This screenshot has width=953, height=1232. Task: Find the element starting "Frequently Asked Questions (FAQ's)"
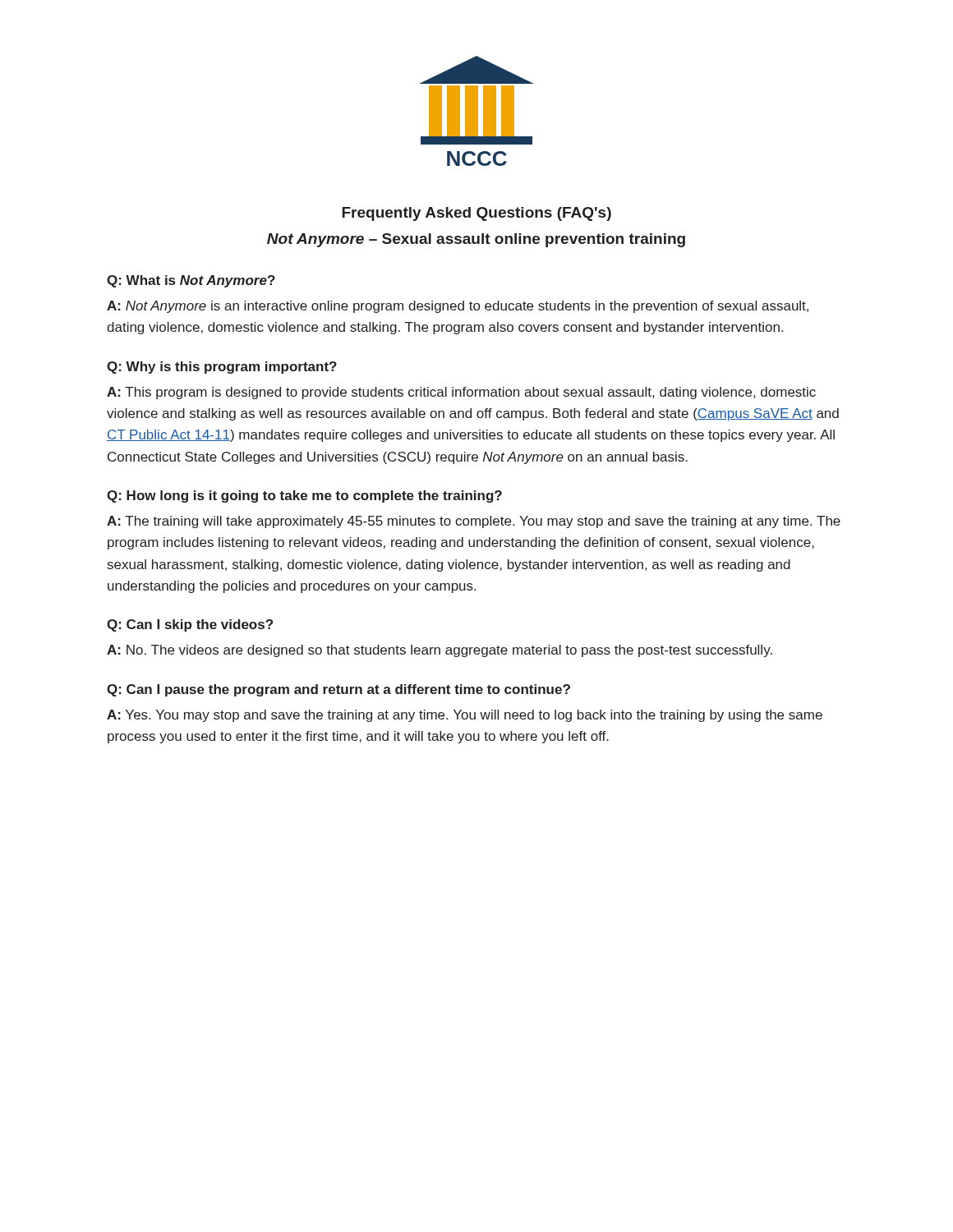476,212
